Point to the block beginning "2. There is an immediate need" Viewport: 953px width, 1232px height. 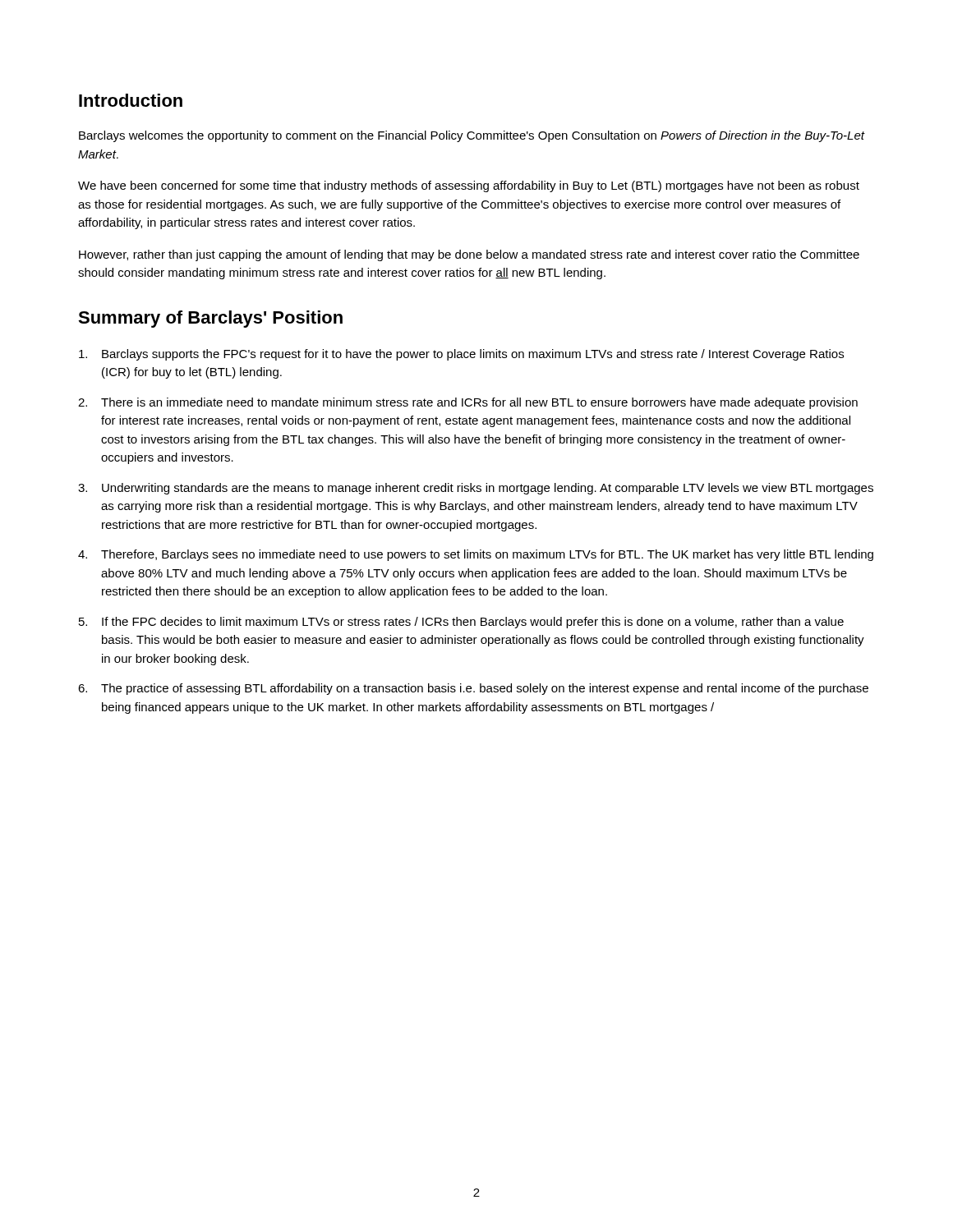click(476, 430)
